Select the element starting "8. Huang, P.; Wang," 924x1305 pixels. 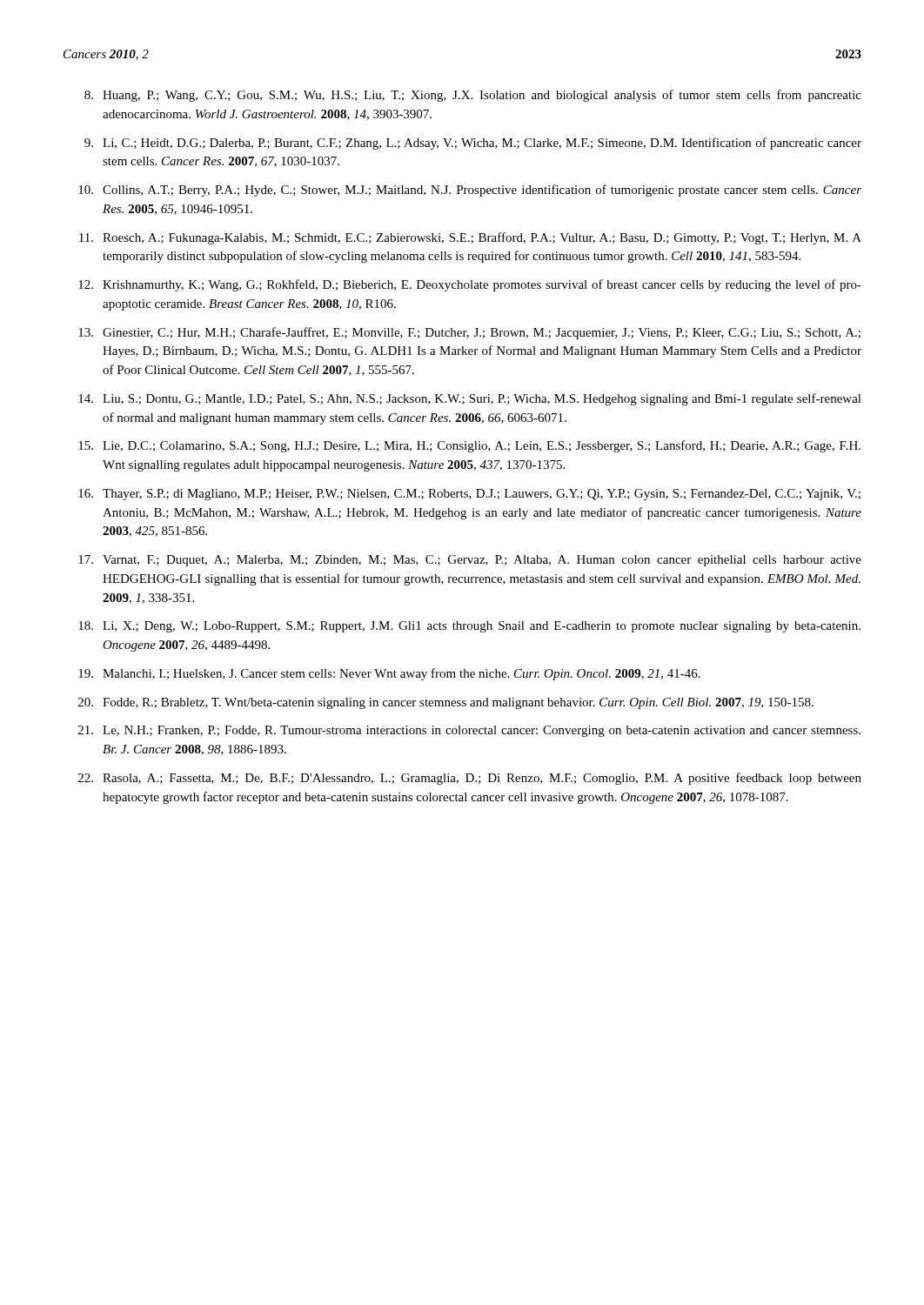pos(462,105)
